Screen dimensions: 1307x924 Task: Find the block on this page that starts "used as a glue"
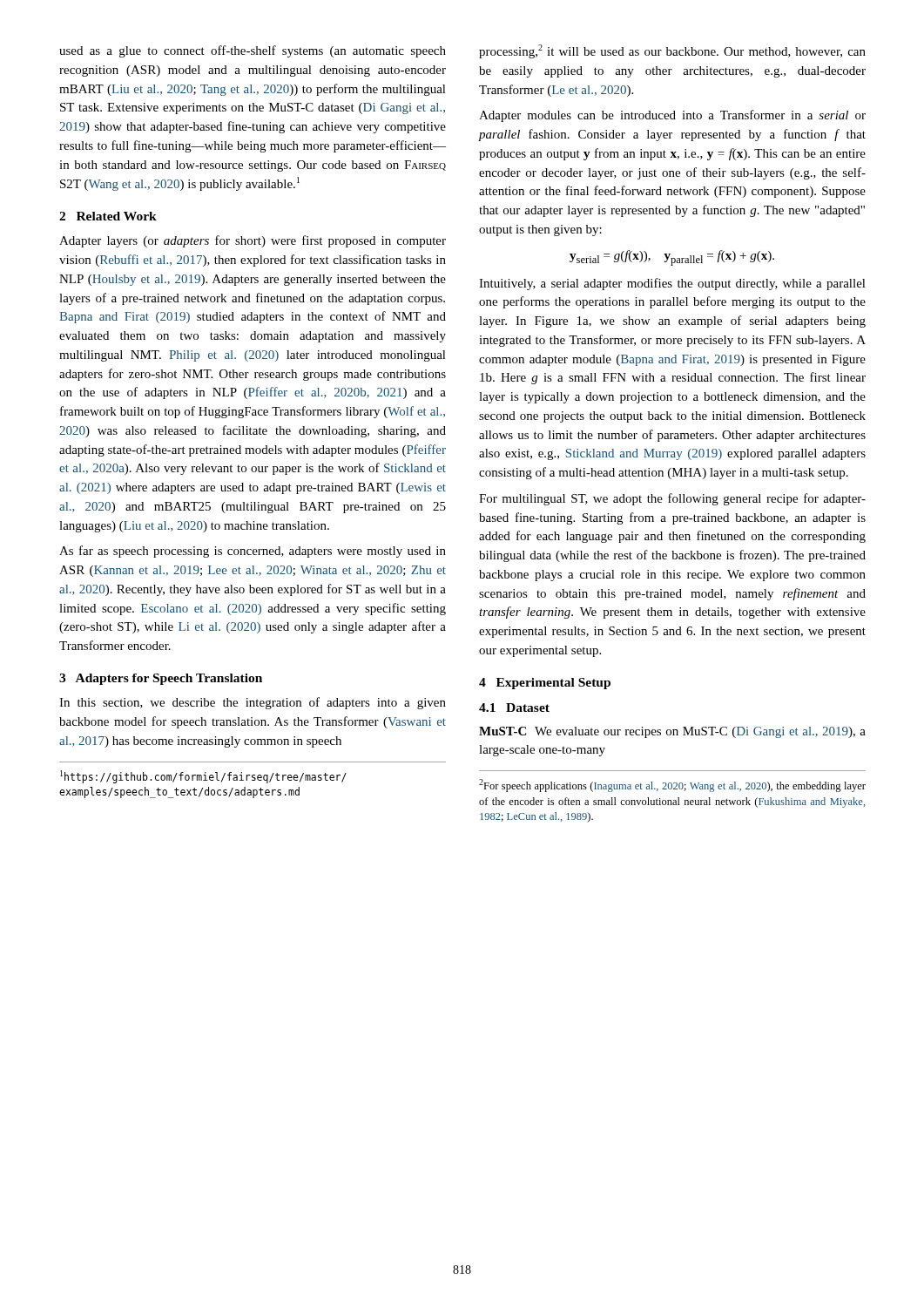253,118
